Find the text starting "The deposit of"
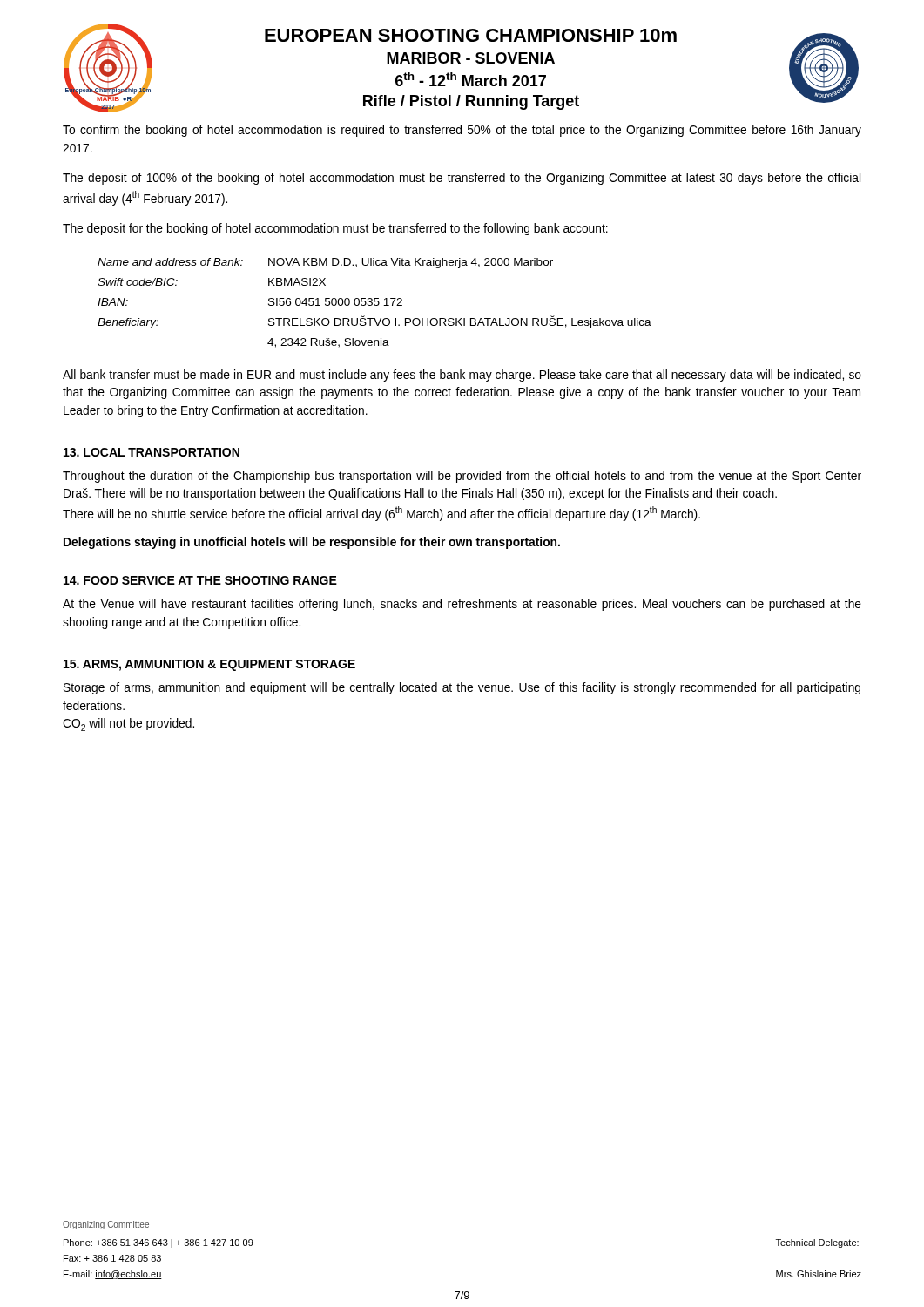The width and height of the screenshot is (924, 1307). pos(462,189)
